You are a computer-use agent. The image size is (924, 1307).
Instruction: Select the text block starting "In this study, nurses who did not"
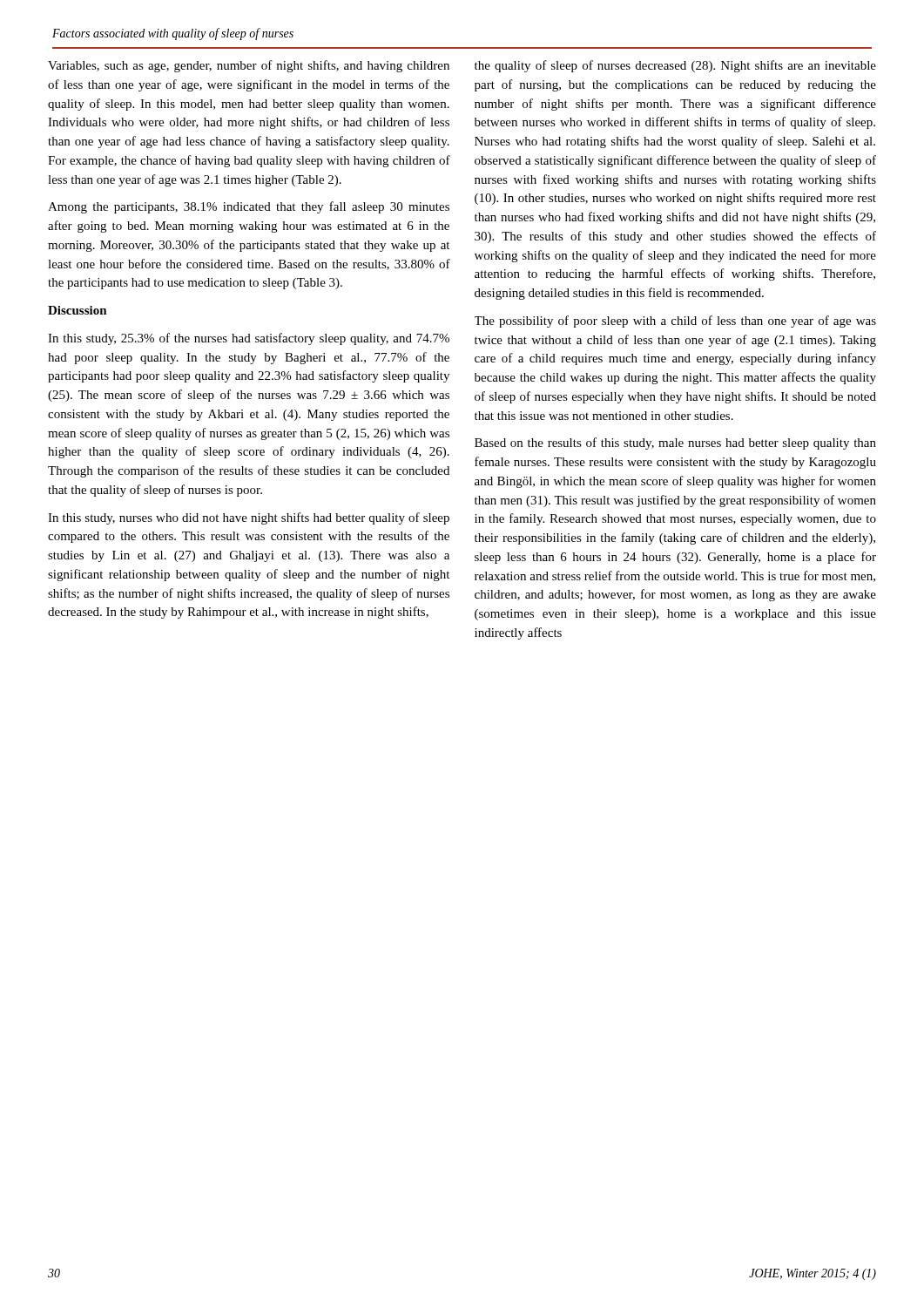[249, 565]
